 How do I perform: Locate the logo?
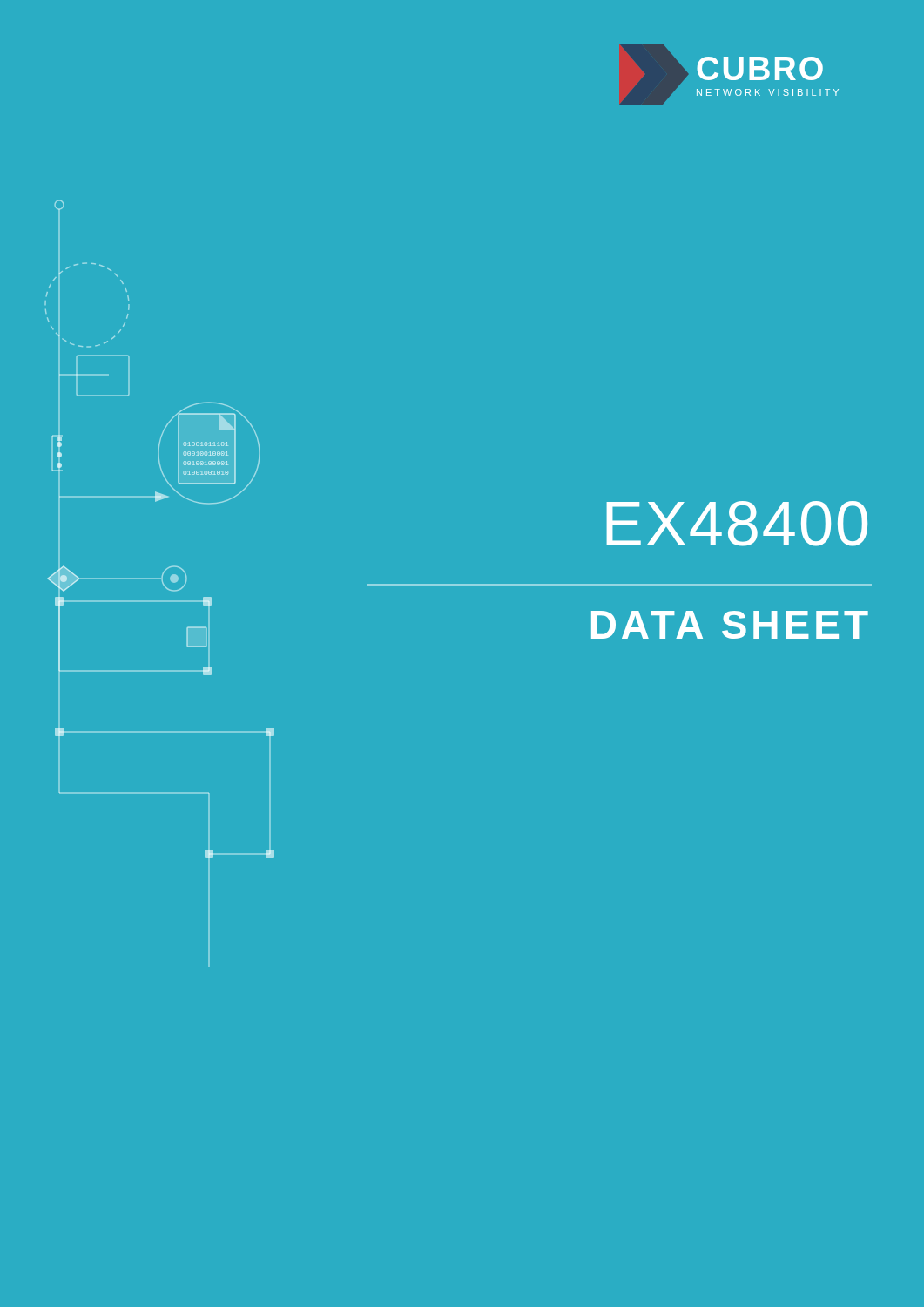coord(732,74)
